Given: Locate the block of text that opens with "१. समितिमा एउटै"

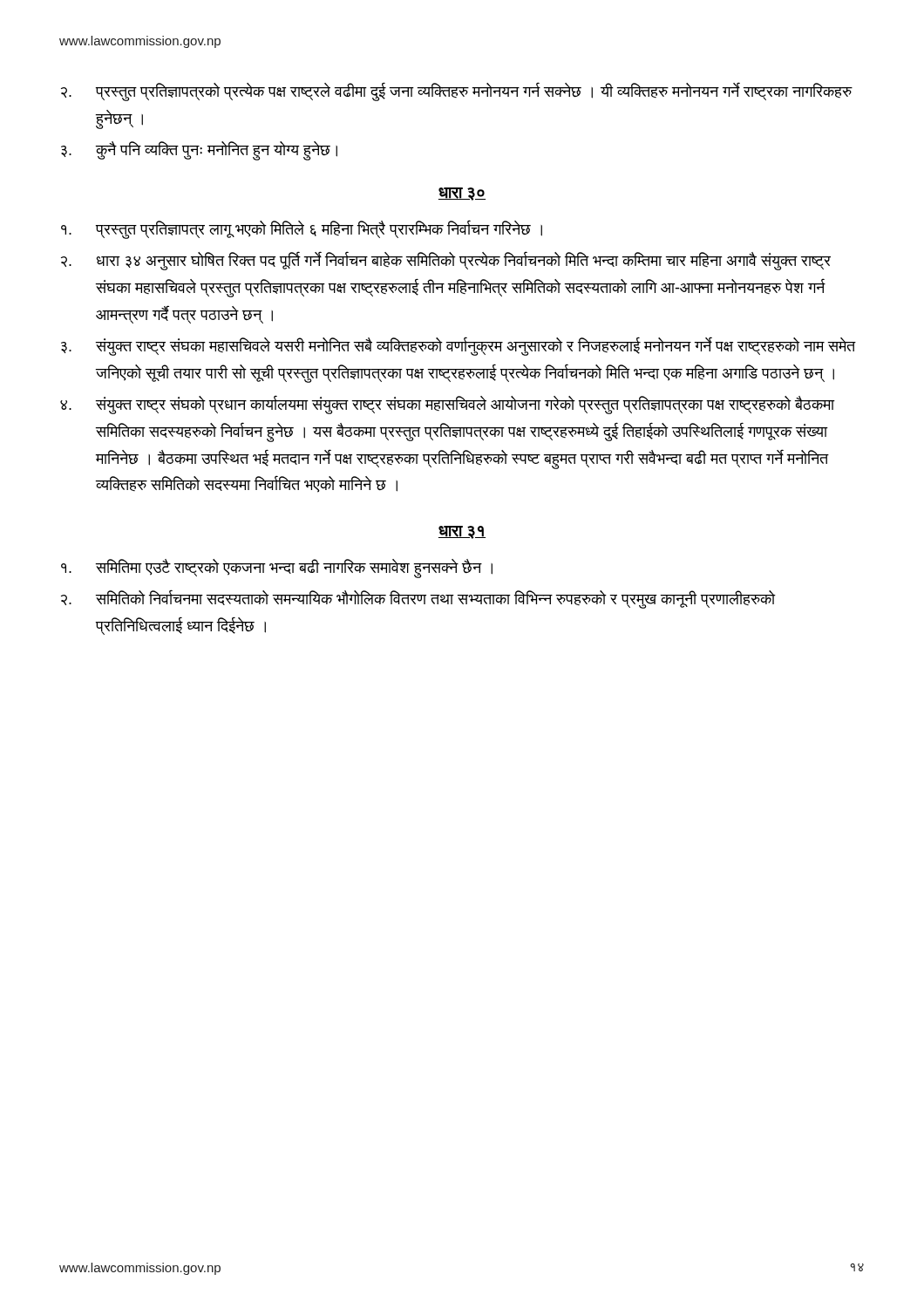Looking at the screenshot, I should pyautogui.click(x=462, y=568).
